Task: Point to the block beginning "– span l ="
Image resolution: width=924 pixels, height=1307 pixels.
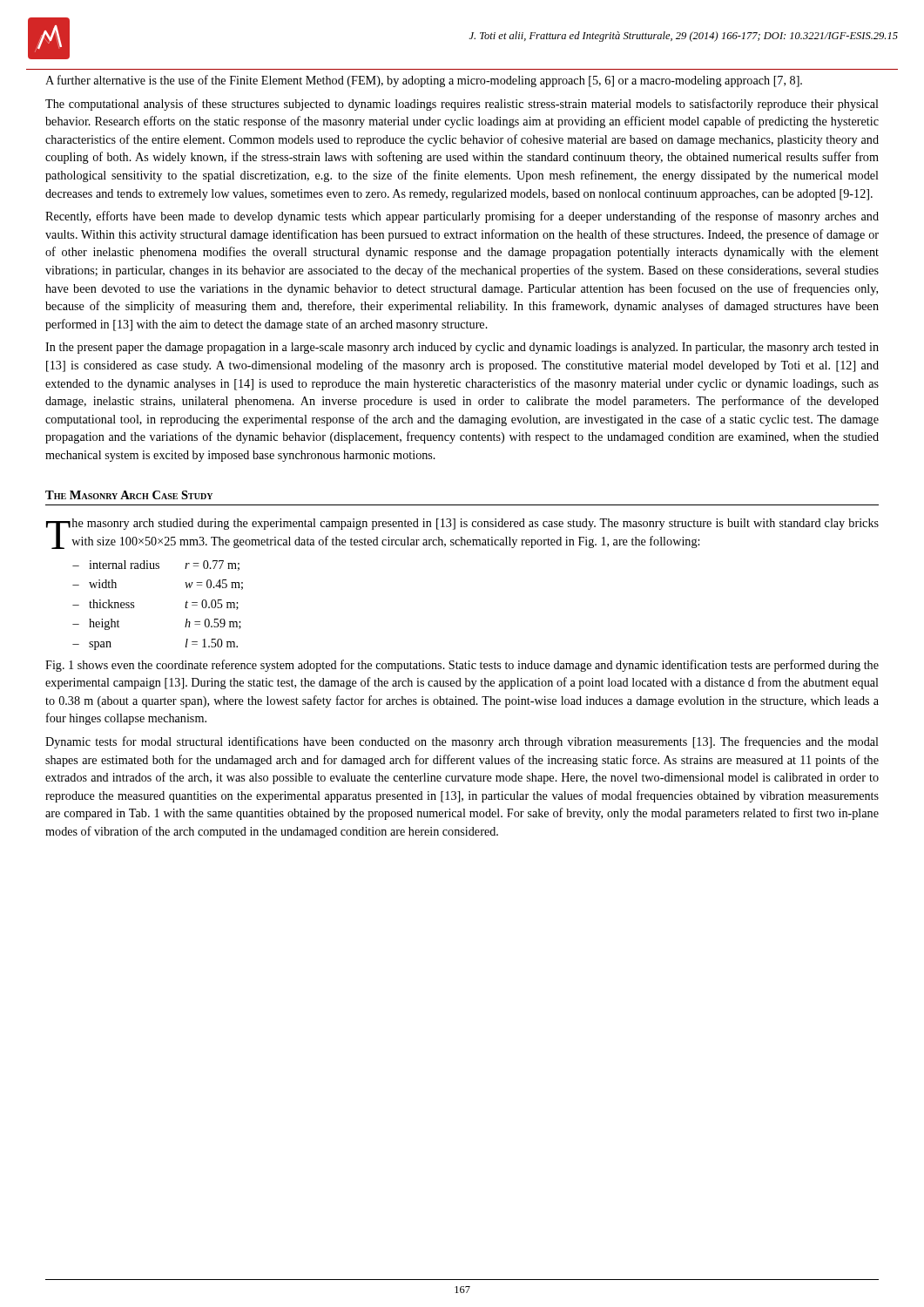Action: [91, 644]
